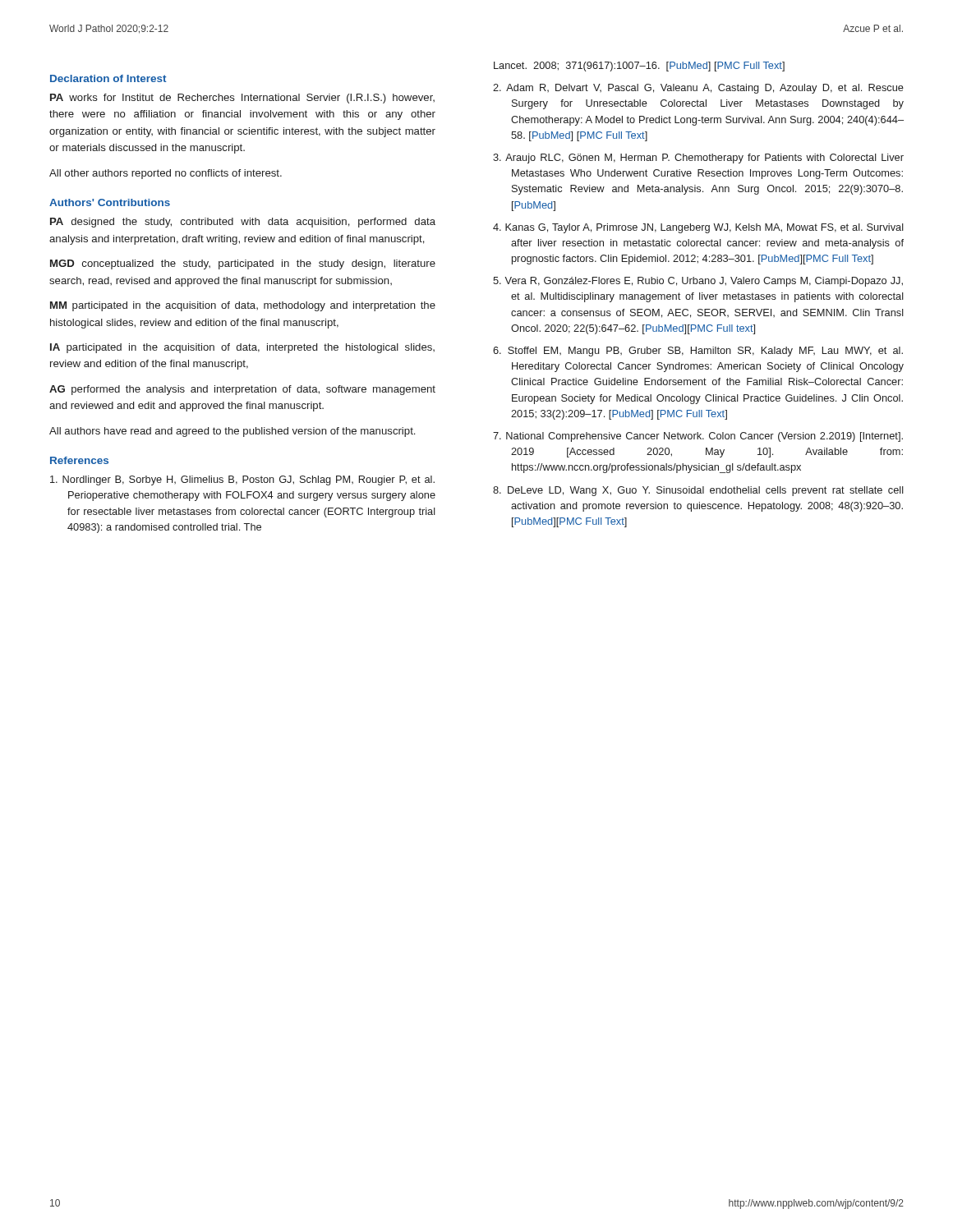Click on the list item that reads "2. Adam R, Delvart V, Pascal G,"
953x1232 pixels.
(x=698, y=111)
